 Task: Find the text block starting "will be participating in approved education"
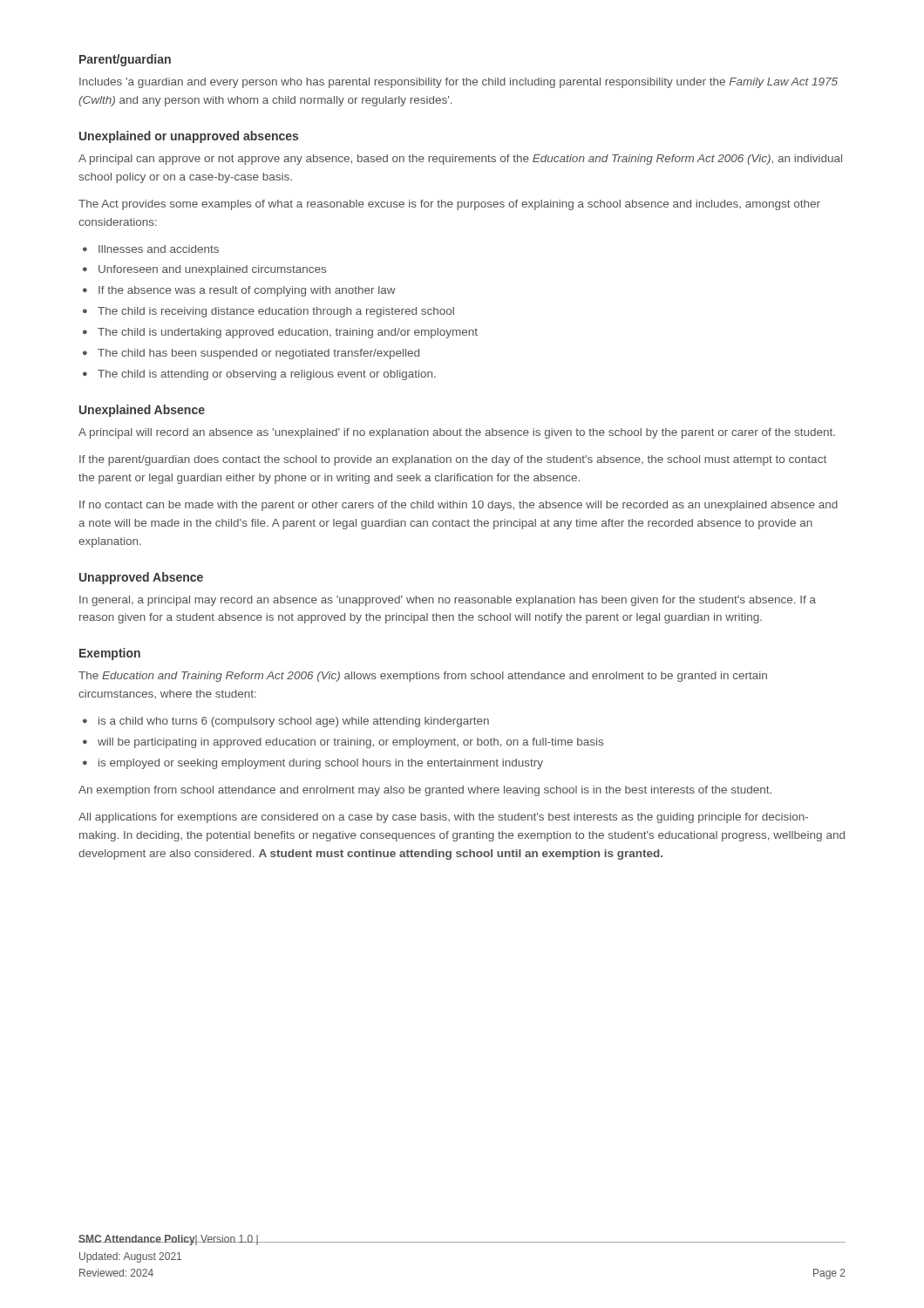coord(351,742)
